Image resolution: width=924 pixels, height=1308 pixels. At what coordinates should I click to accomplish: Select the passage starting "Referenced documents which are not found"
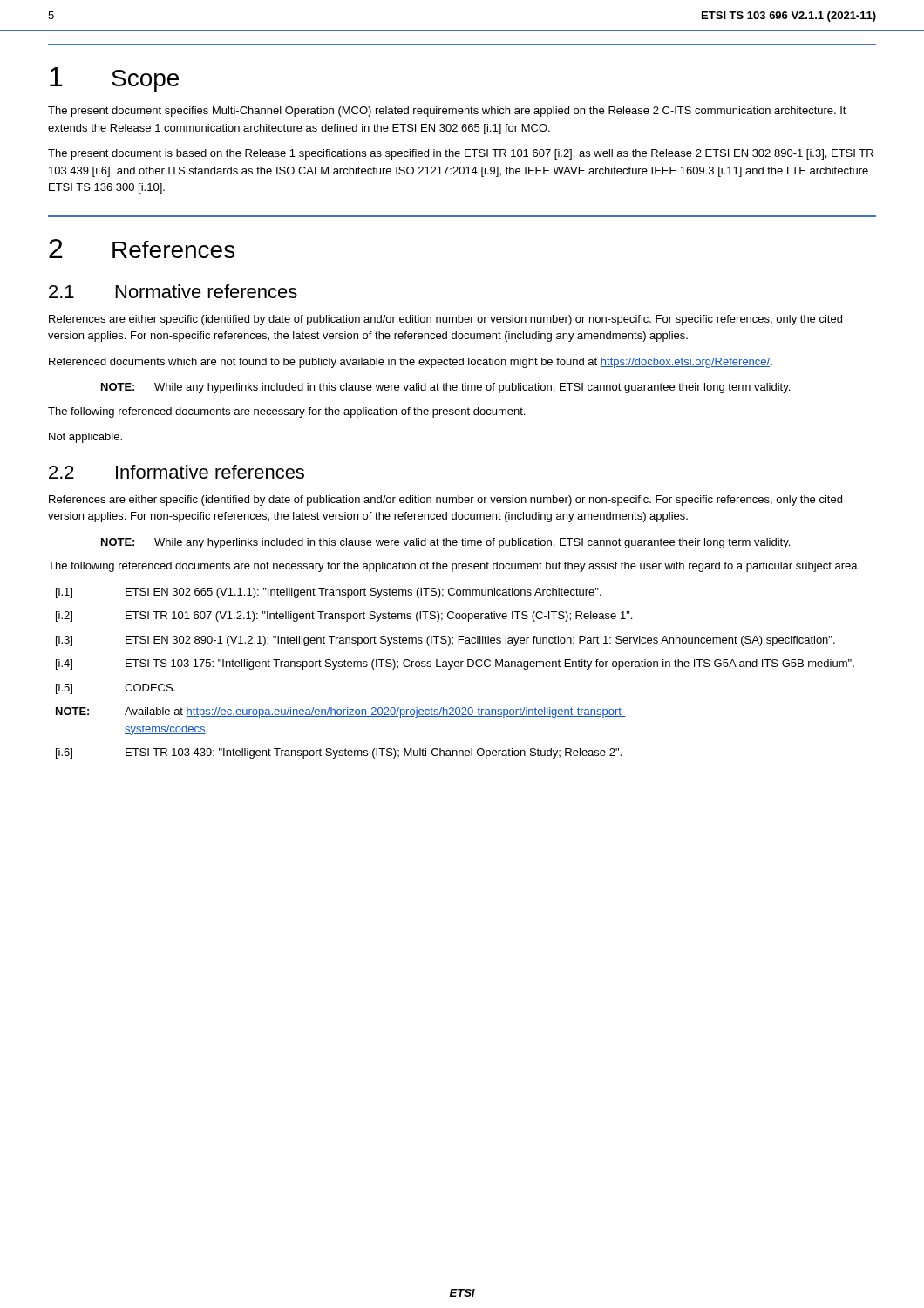pyautogui.click(x=410, y=361)
